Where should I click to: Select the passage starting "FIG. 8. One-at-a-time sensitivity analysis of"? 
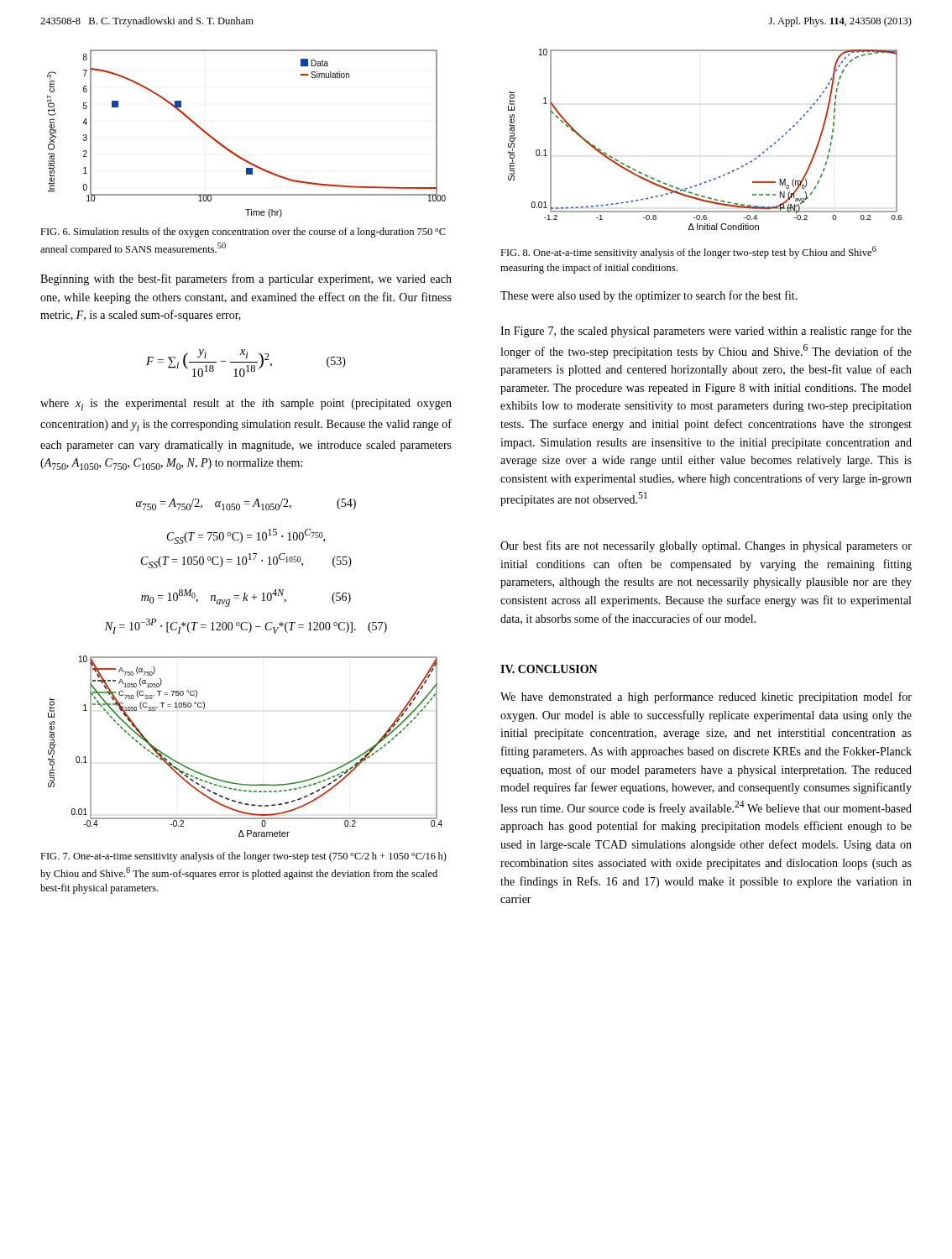688,259
